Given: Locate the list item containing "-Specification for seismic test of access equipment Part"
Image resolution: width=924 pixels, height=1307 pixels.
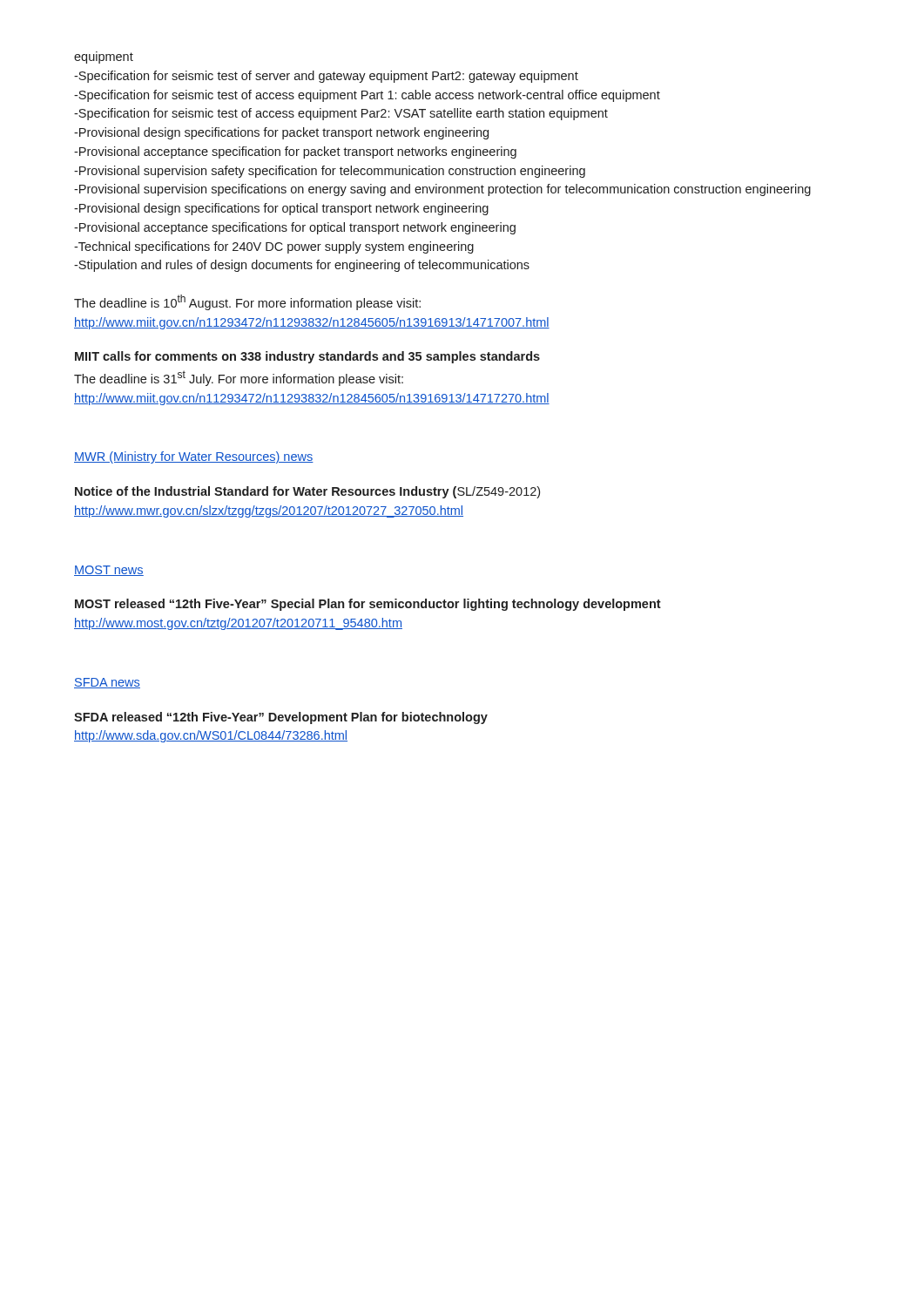Looking at the screenshot, I should click(462, 95).
